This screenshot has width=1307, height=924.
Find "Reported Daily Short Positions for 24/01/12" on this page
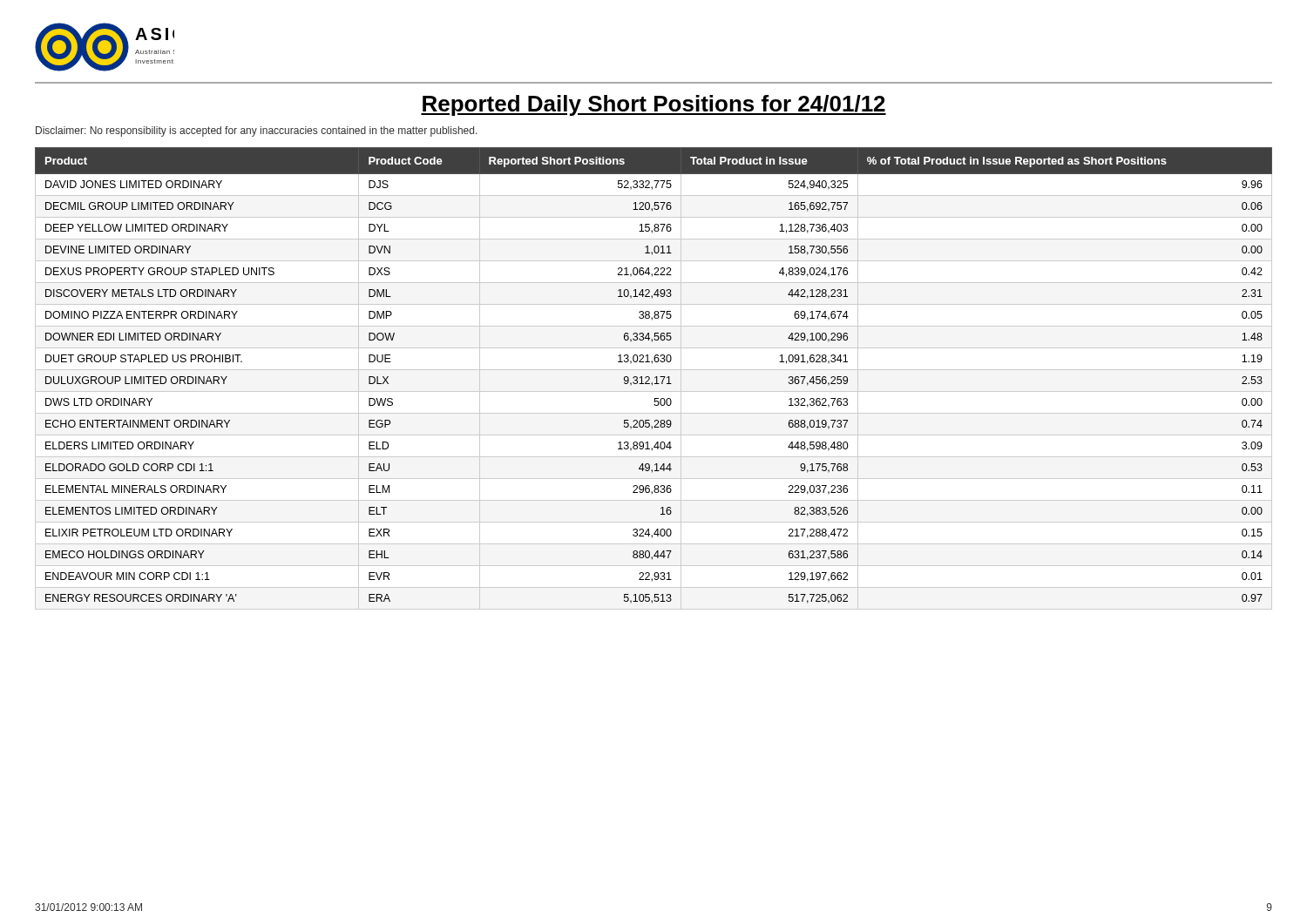click(x=654, y=104)
